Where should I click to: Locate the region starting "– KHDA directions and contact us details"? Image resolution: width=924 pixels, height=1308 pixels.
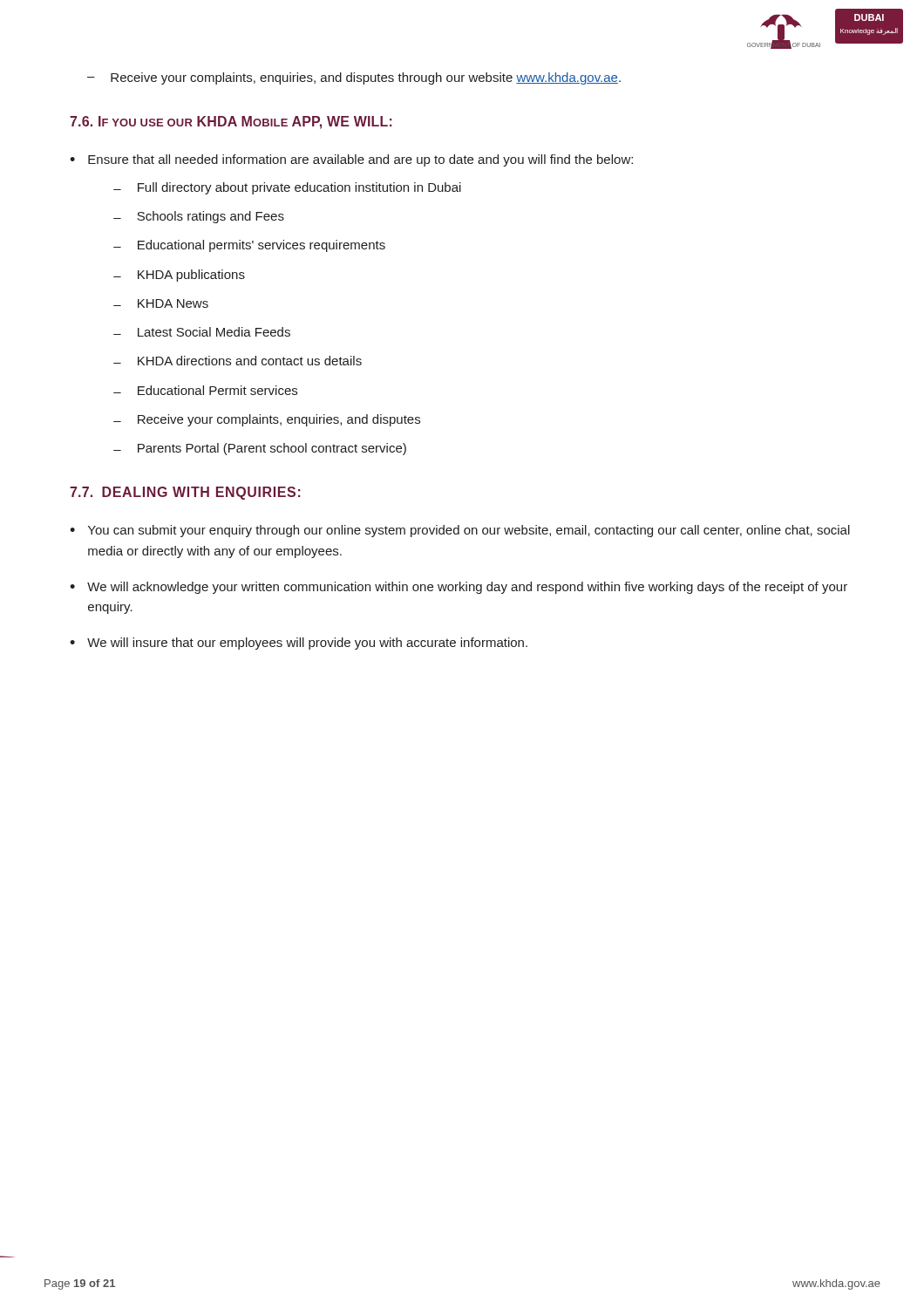(238, 362)
